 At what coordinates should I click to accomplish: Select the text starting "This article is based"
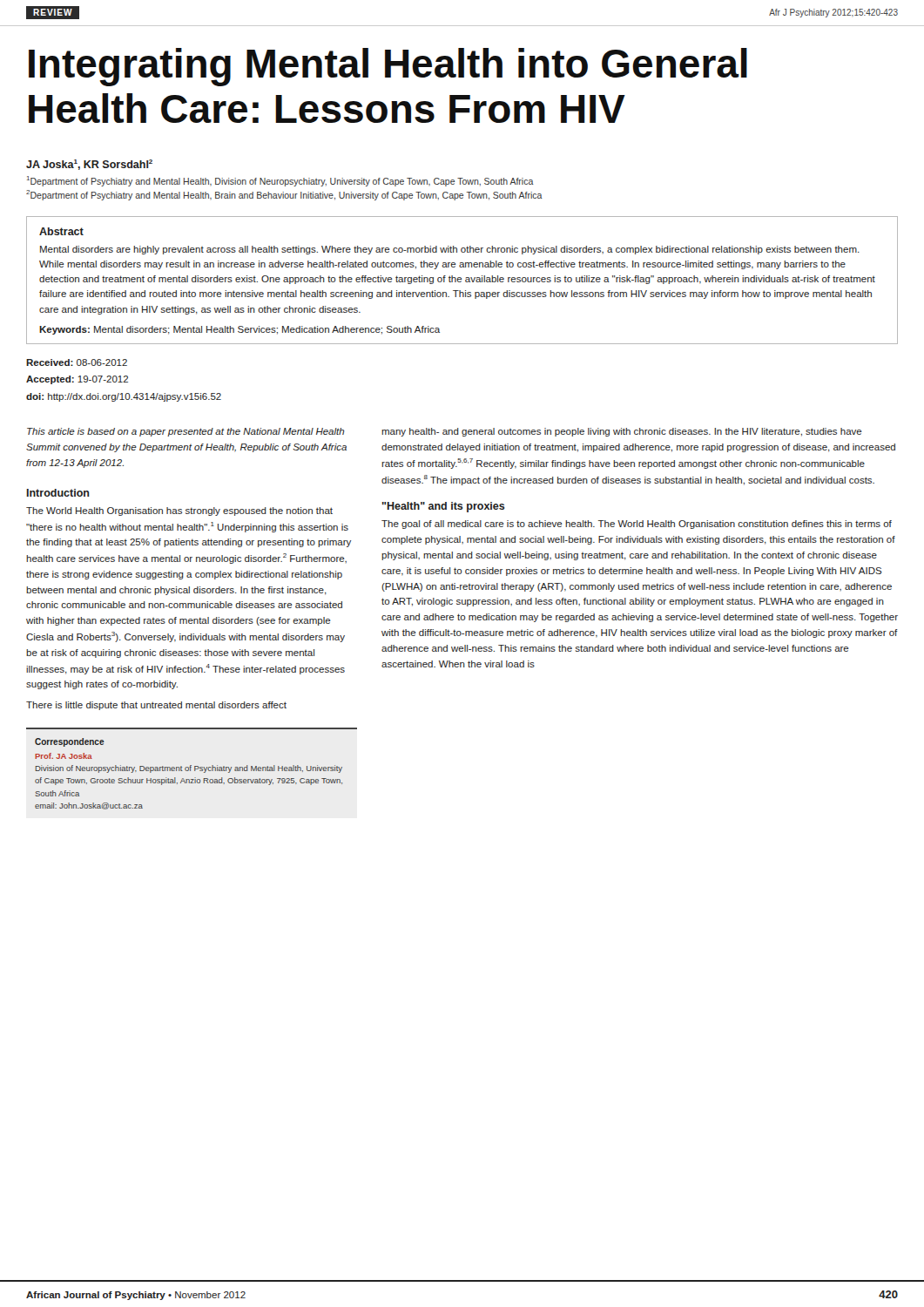[187, 447]
